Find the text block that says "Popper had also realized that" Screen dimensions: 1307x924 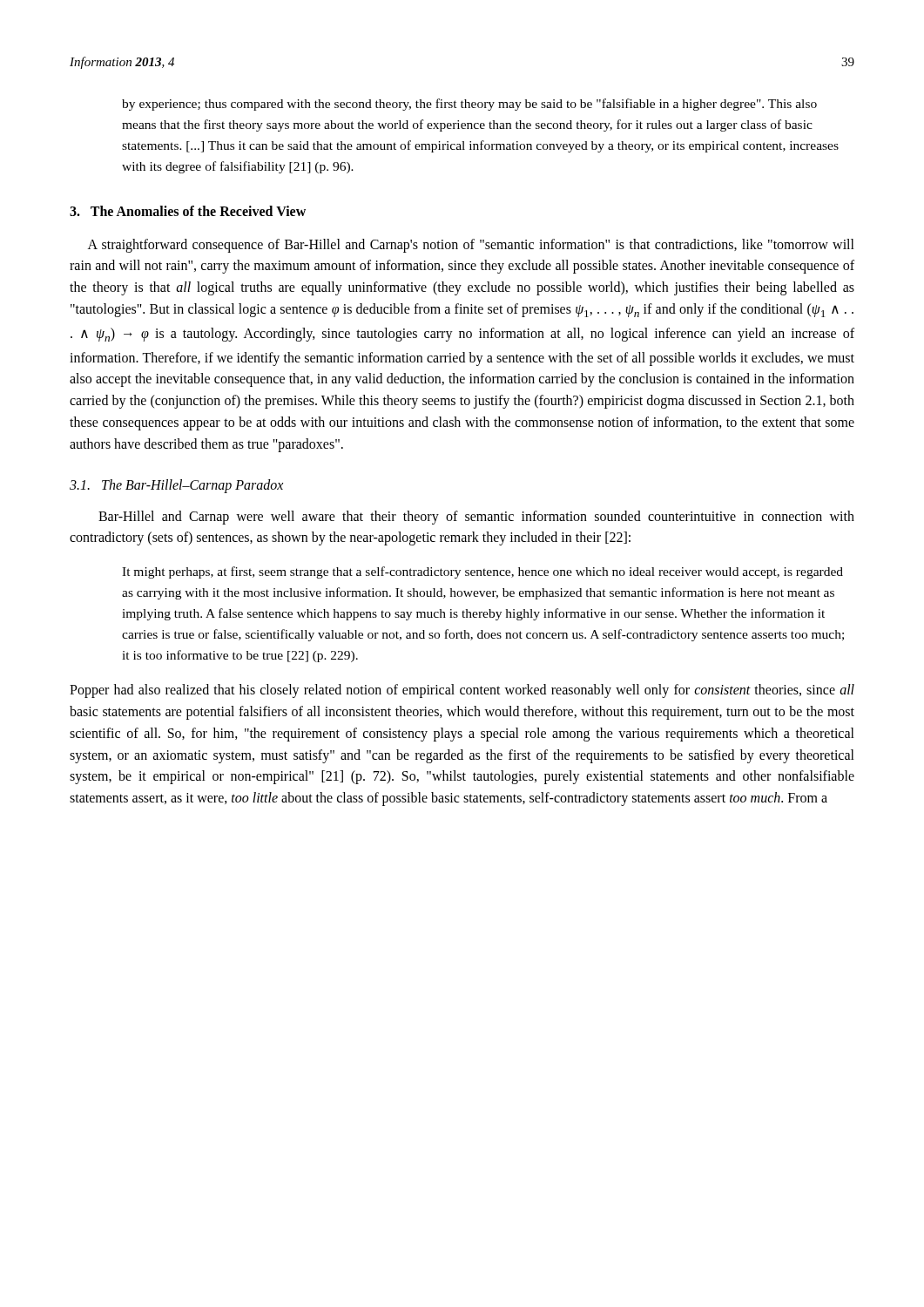click(462, 744)
